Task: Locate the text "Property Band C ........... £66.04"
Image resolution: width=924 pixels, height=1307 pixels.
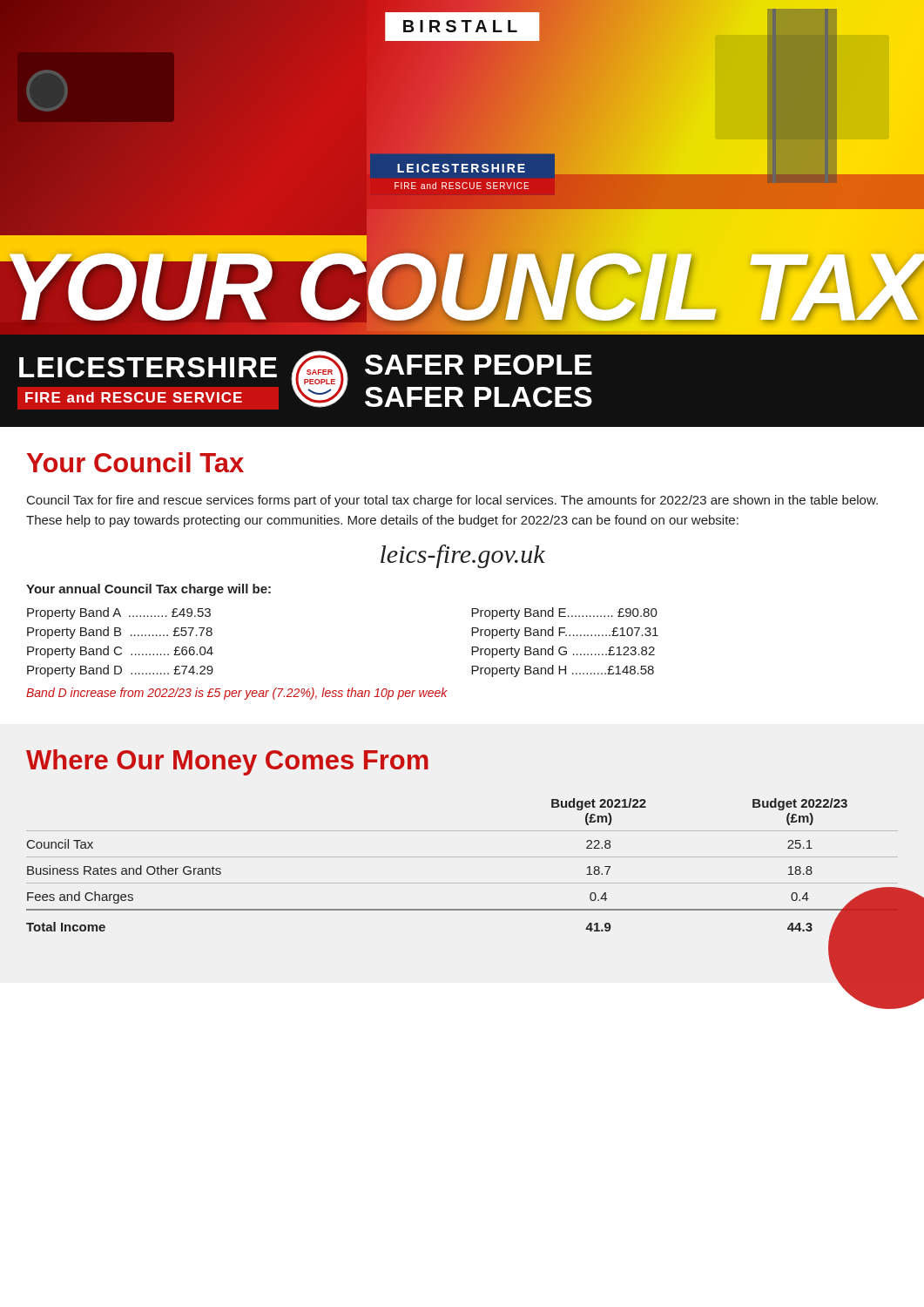Action: pos(120,650)
